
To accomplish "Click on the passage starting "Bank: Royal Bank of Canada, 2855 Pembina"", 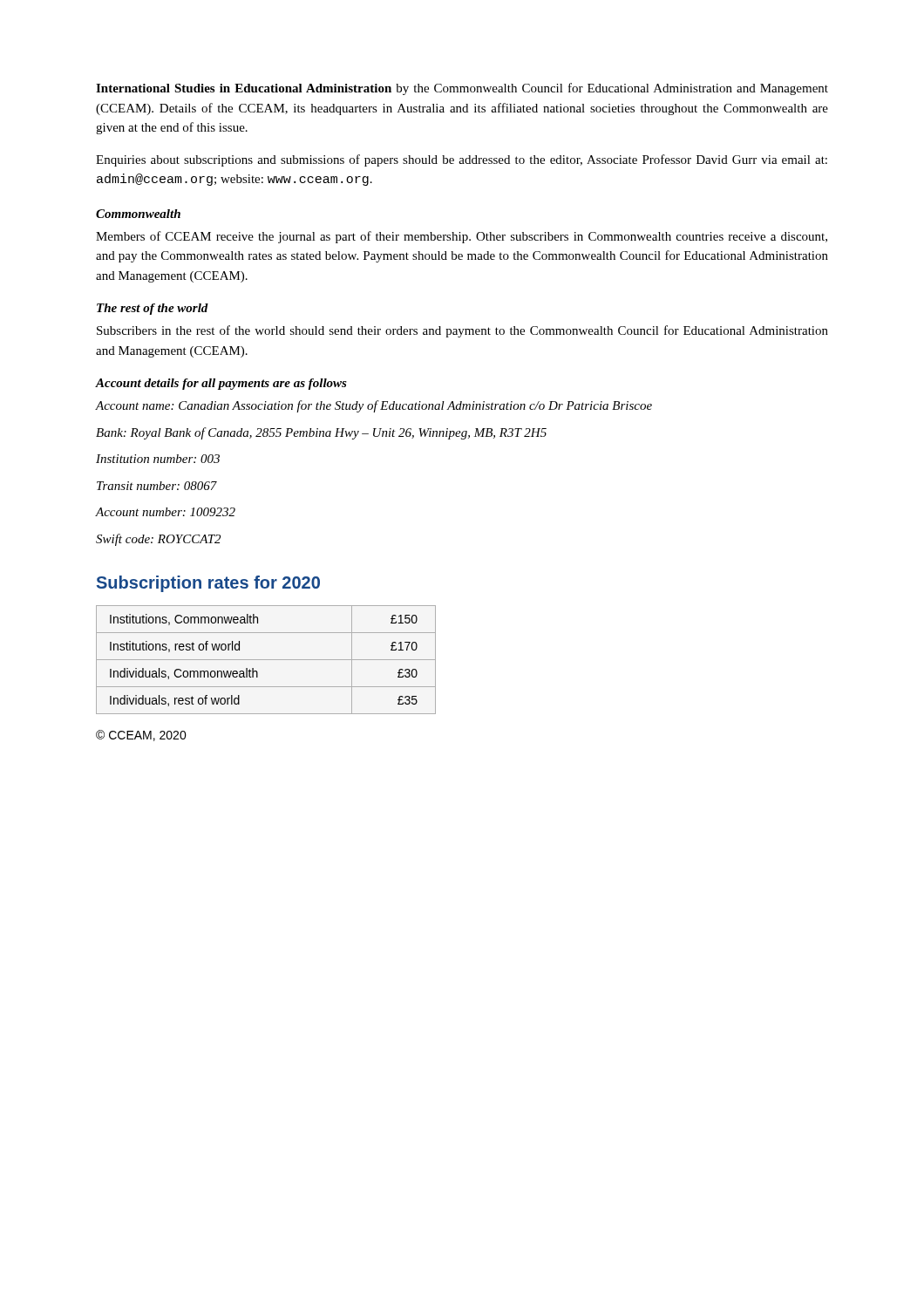I will (321, 432).
